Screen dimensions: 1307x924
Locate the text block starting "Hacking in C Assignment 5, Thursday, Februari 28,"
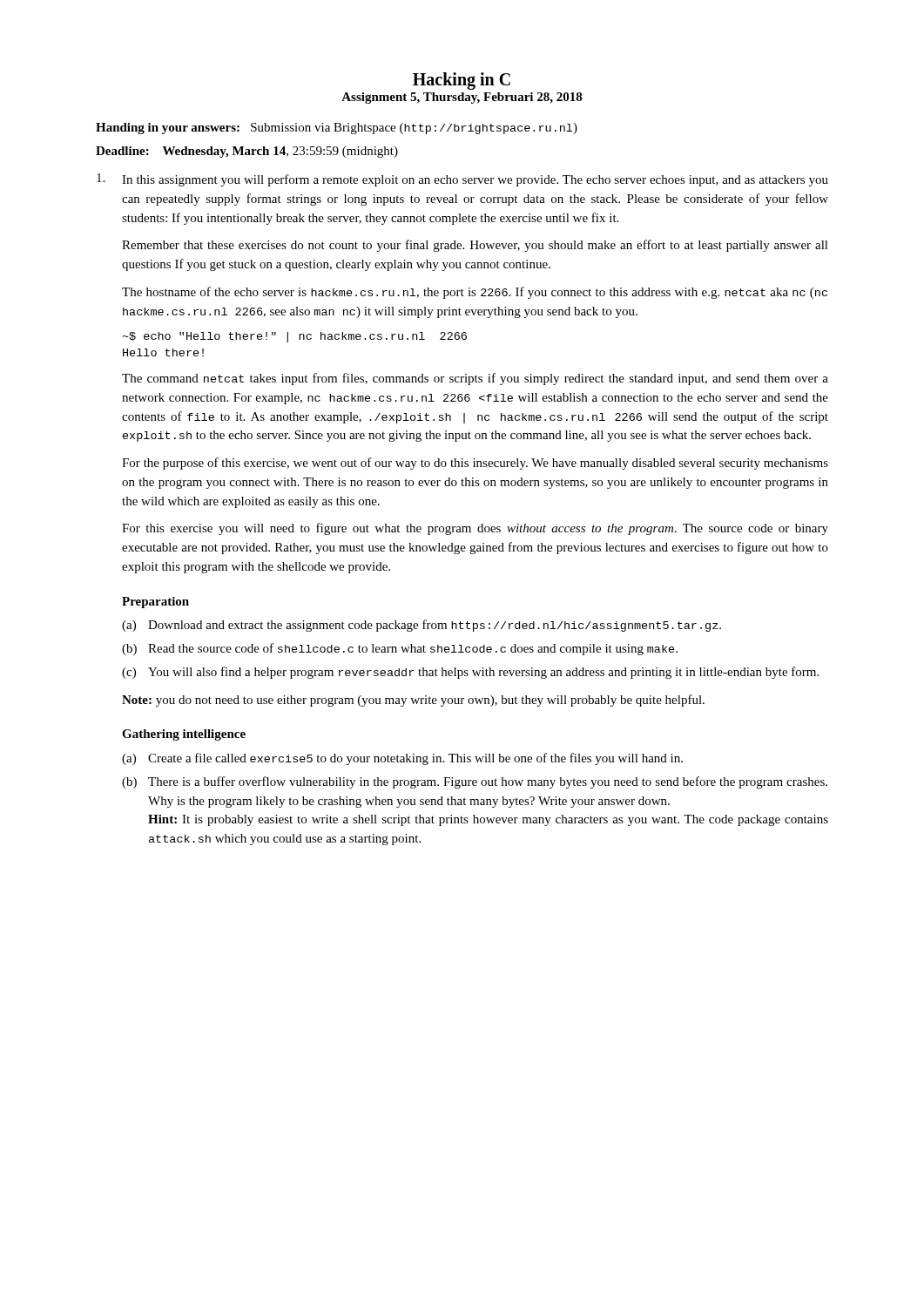pos(462,87)
